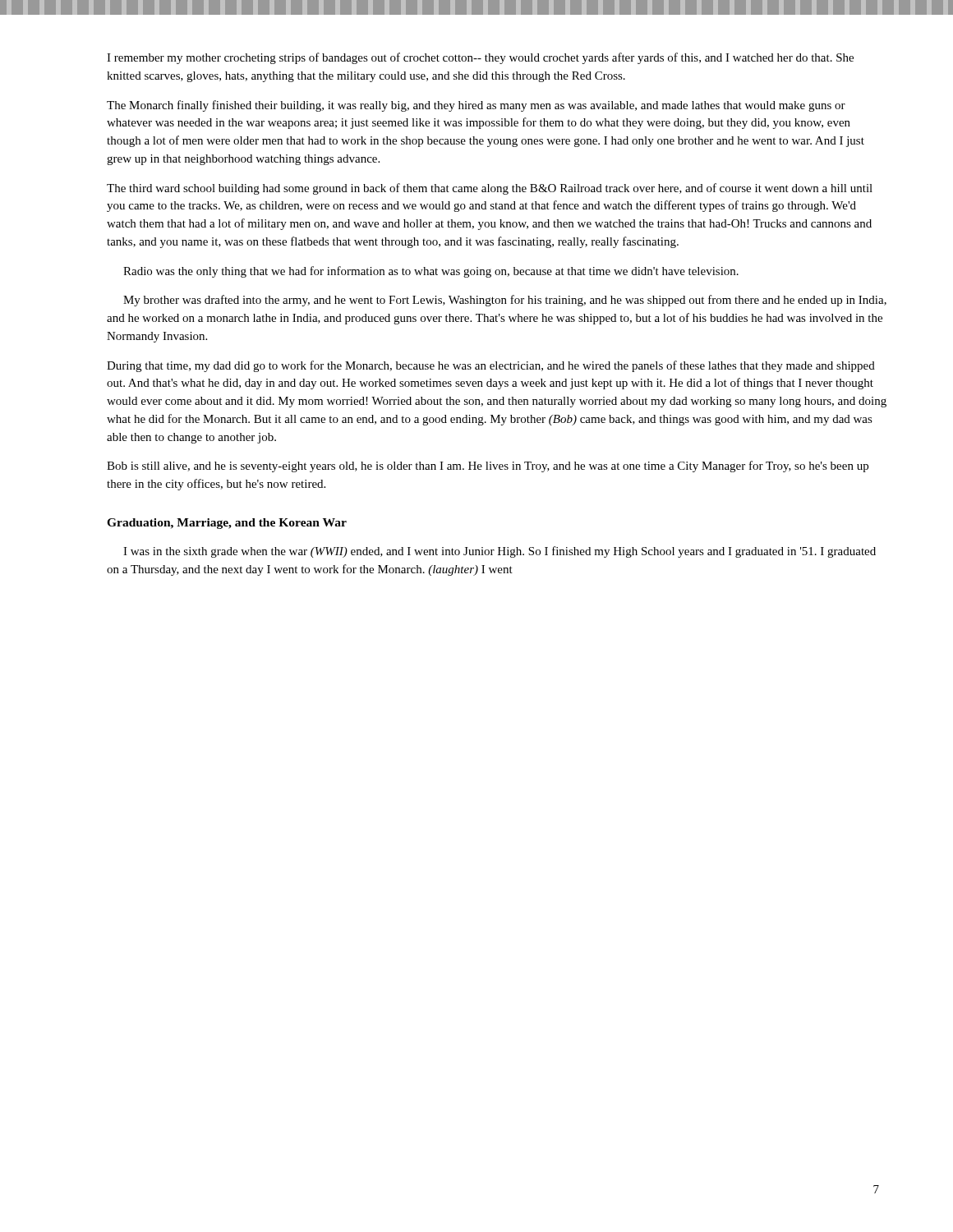Where is the passage that starts "The Monarch finally finished their building,"?
The image size is (953, 1232).
pos(486,132)
